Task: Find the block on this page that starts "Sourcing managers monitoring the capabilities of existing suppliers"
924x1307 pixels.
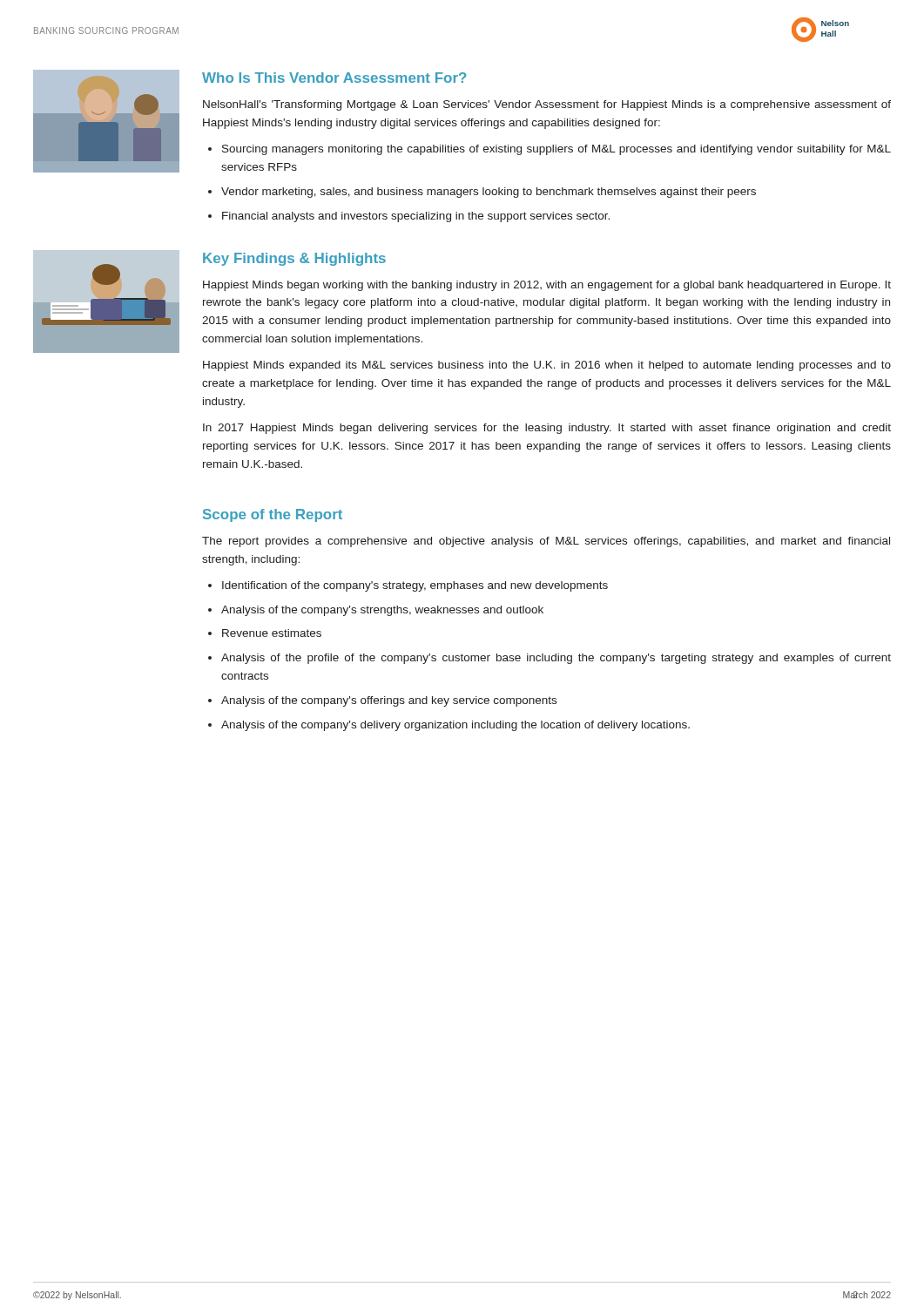Action: tap(556, 158)
